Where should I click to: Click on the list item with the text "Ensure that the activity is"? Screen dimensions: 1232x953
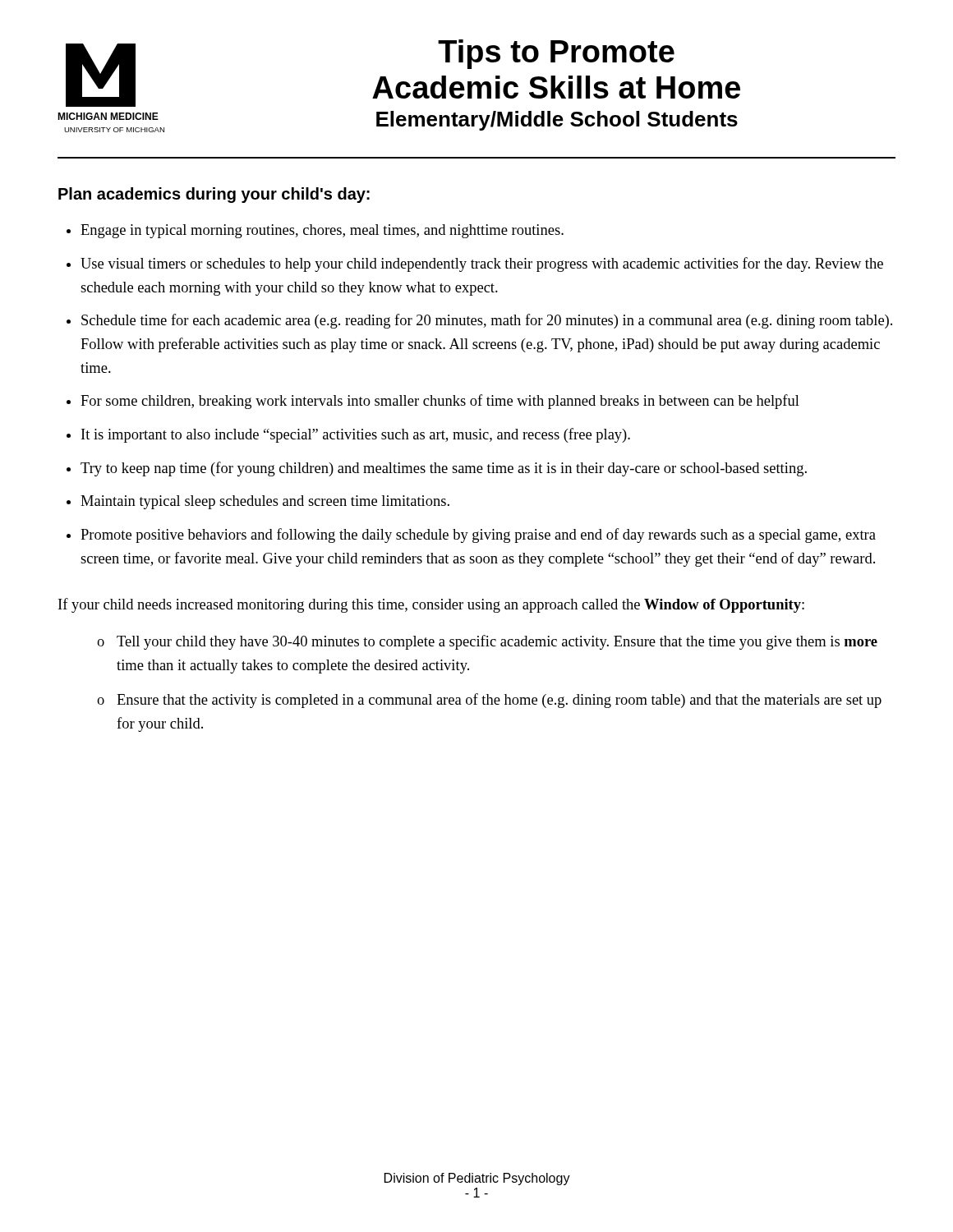[499, 712]
